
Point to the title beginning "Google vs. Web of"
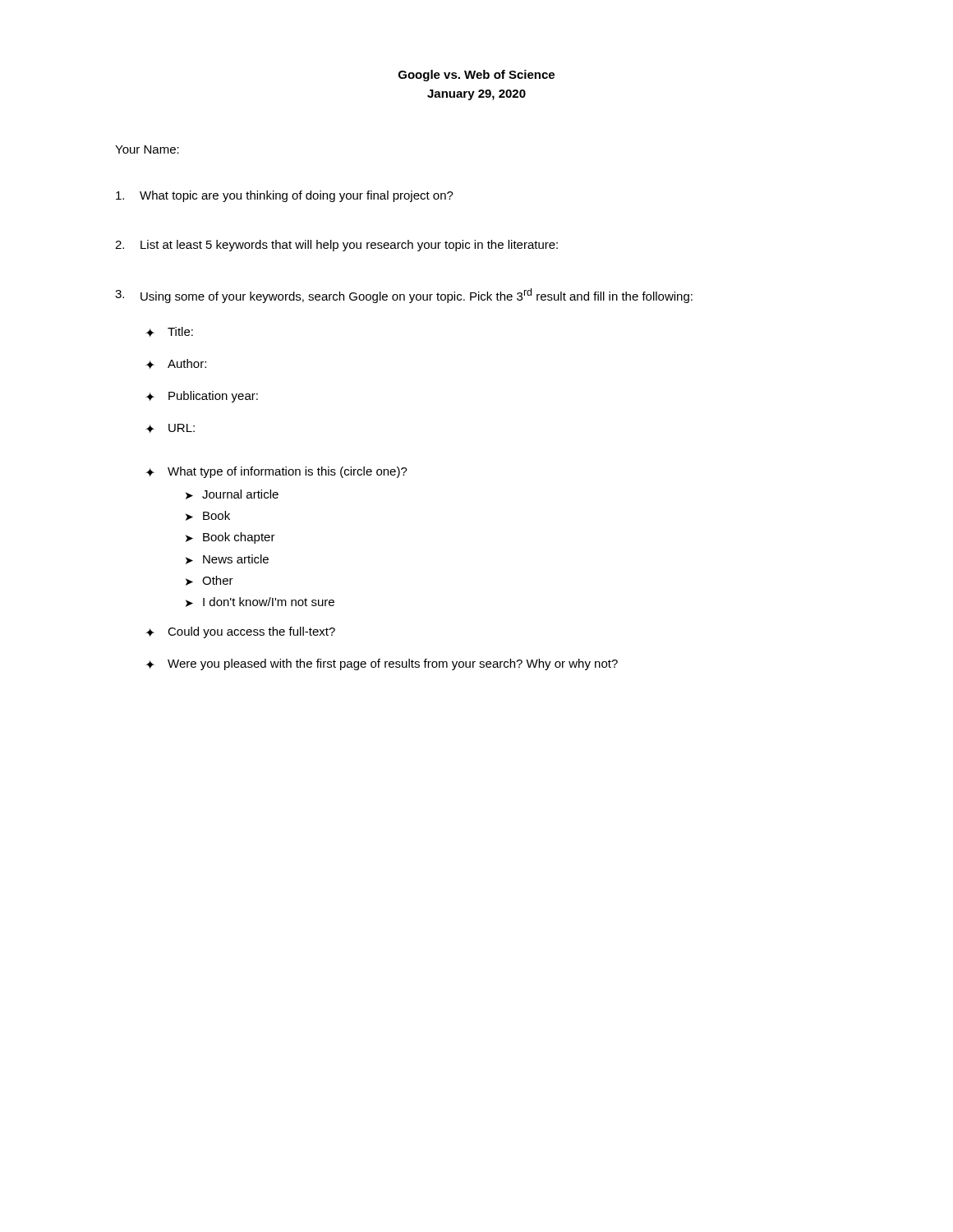476,84
